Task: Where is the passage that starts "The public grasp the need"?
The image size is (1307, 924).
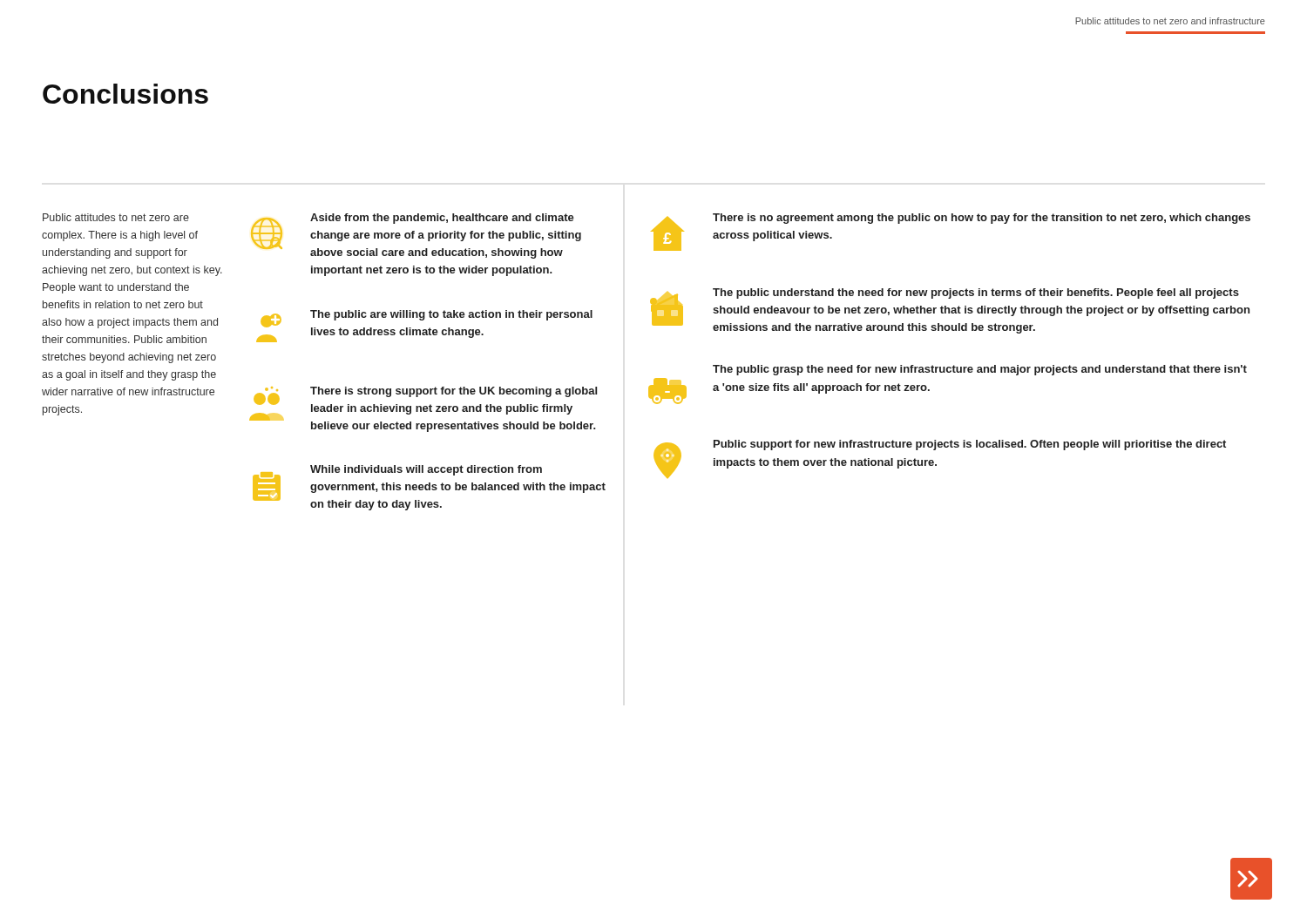Action: (x=980, y=370)
